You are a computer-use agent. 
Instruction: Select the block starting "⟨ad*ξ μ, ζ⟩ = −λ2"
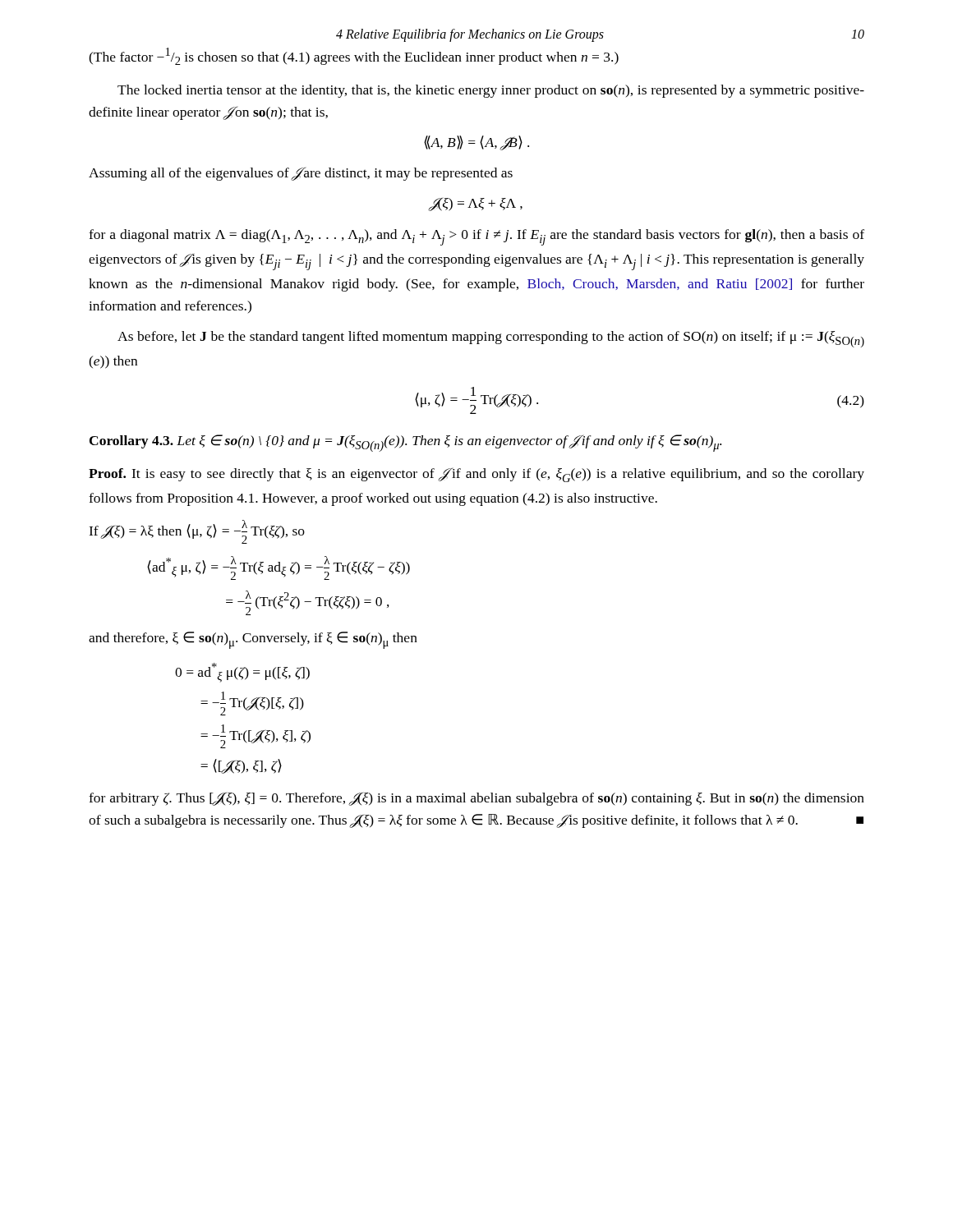(279, 568)
